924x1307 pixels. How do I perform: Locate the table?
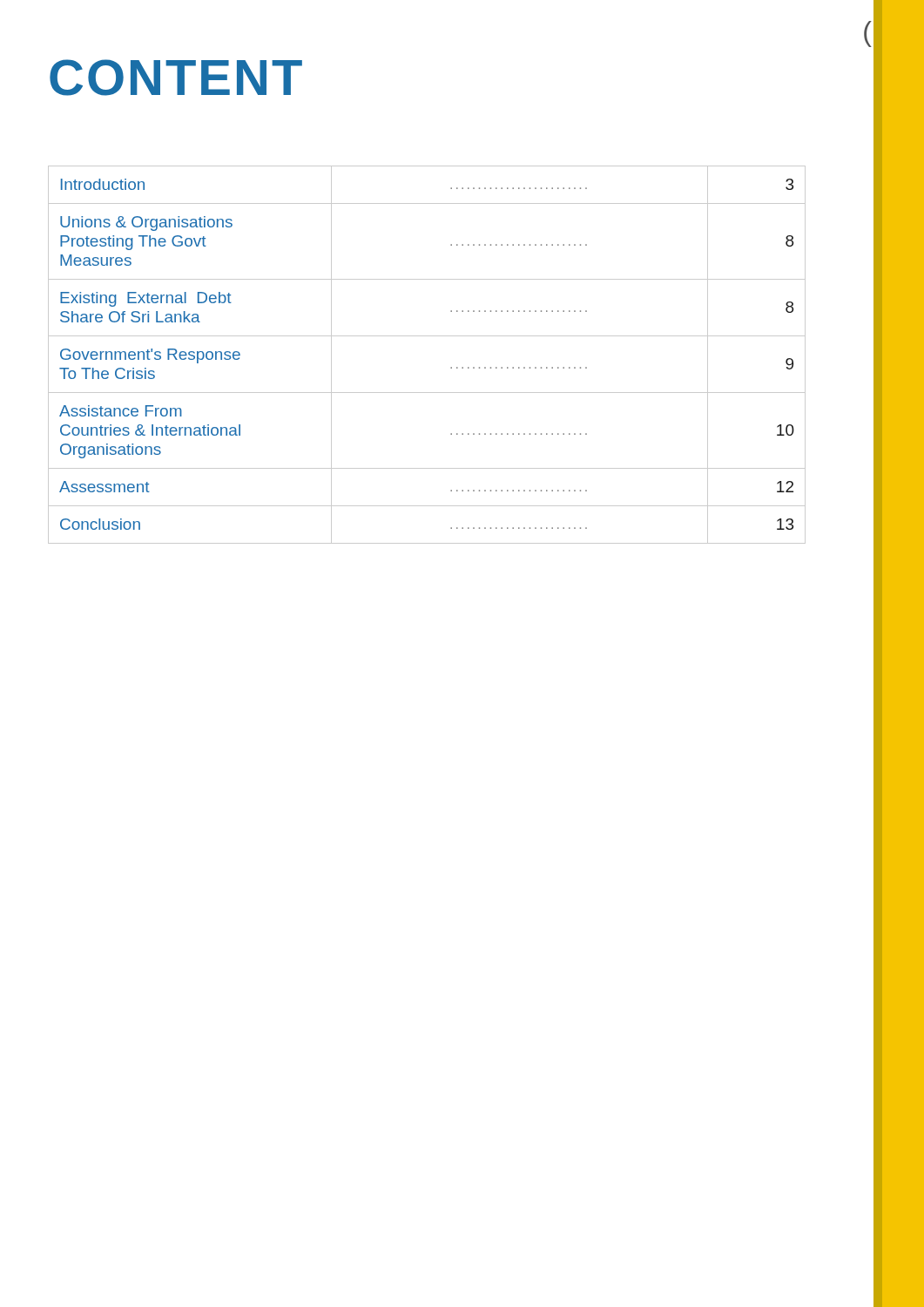427,355
